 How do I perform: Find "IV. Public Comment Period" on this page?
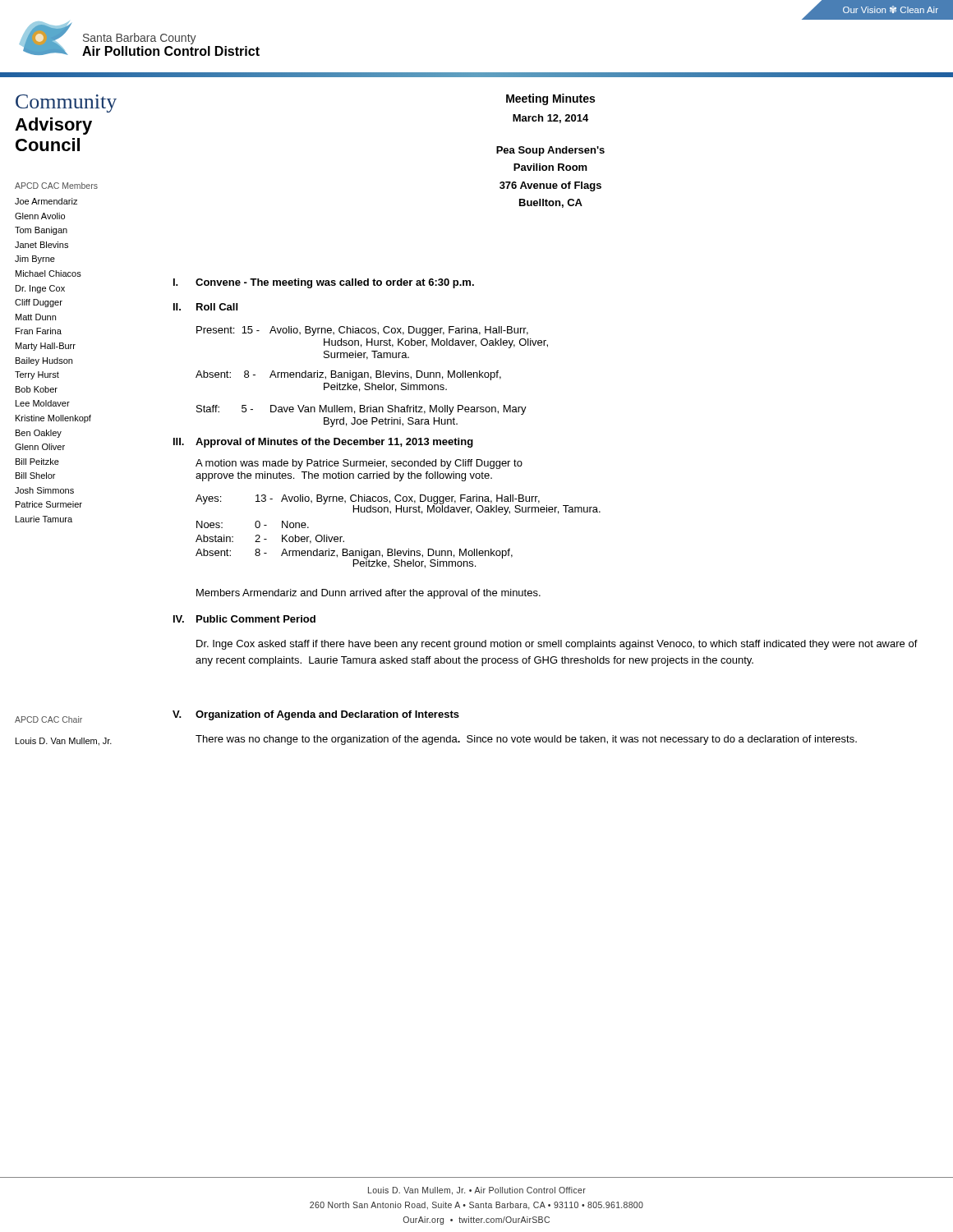coord(244,619)
